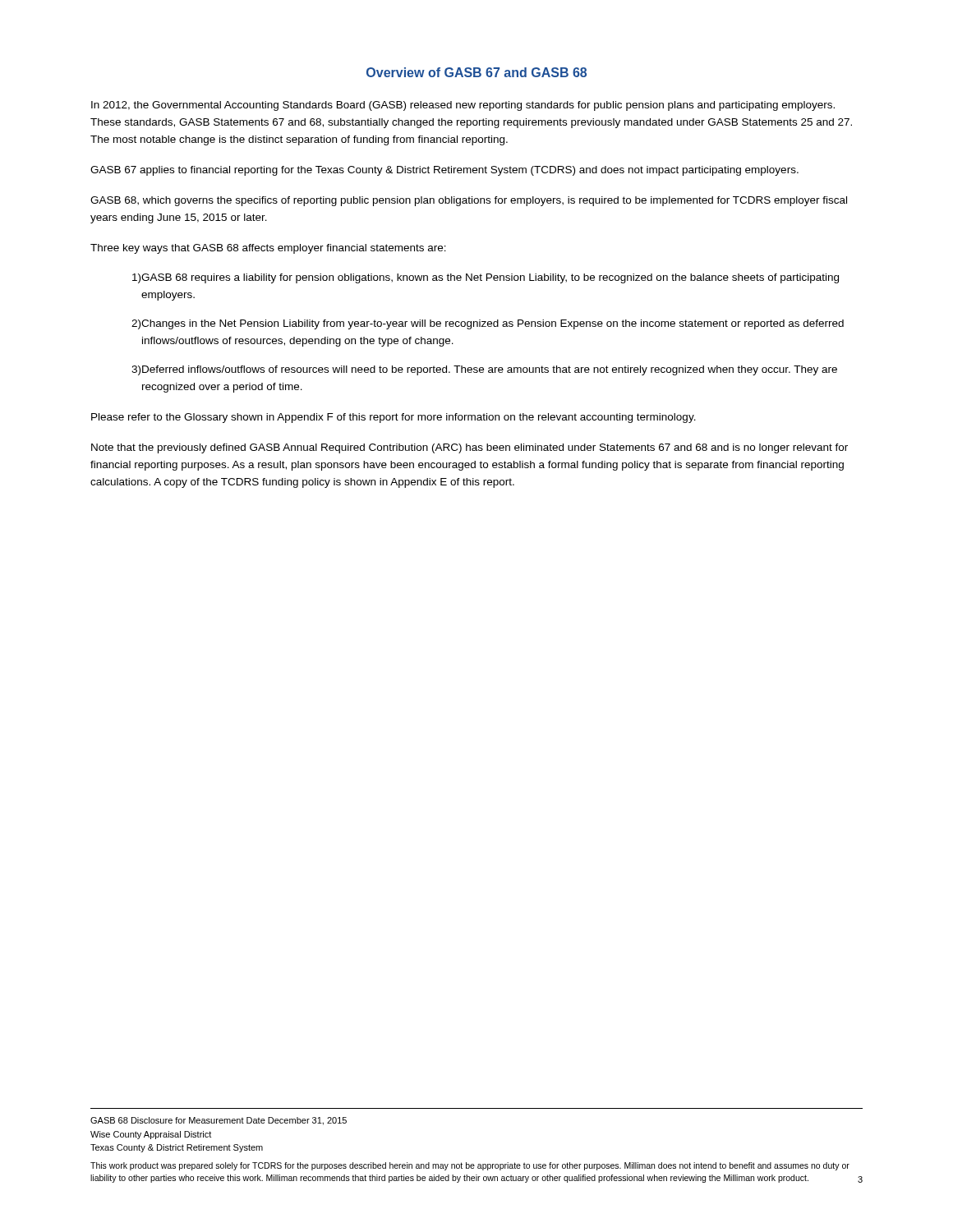Click on the text block containing "In 2012, the"
This screenshot has width=953, height=1232.
pyautogui.click(x=472, y=122)
